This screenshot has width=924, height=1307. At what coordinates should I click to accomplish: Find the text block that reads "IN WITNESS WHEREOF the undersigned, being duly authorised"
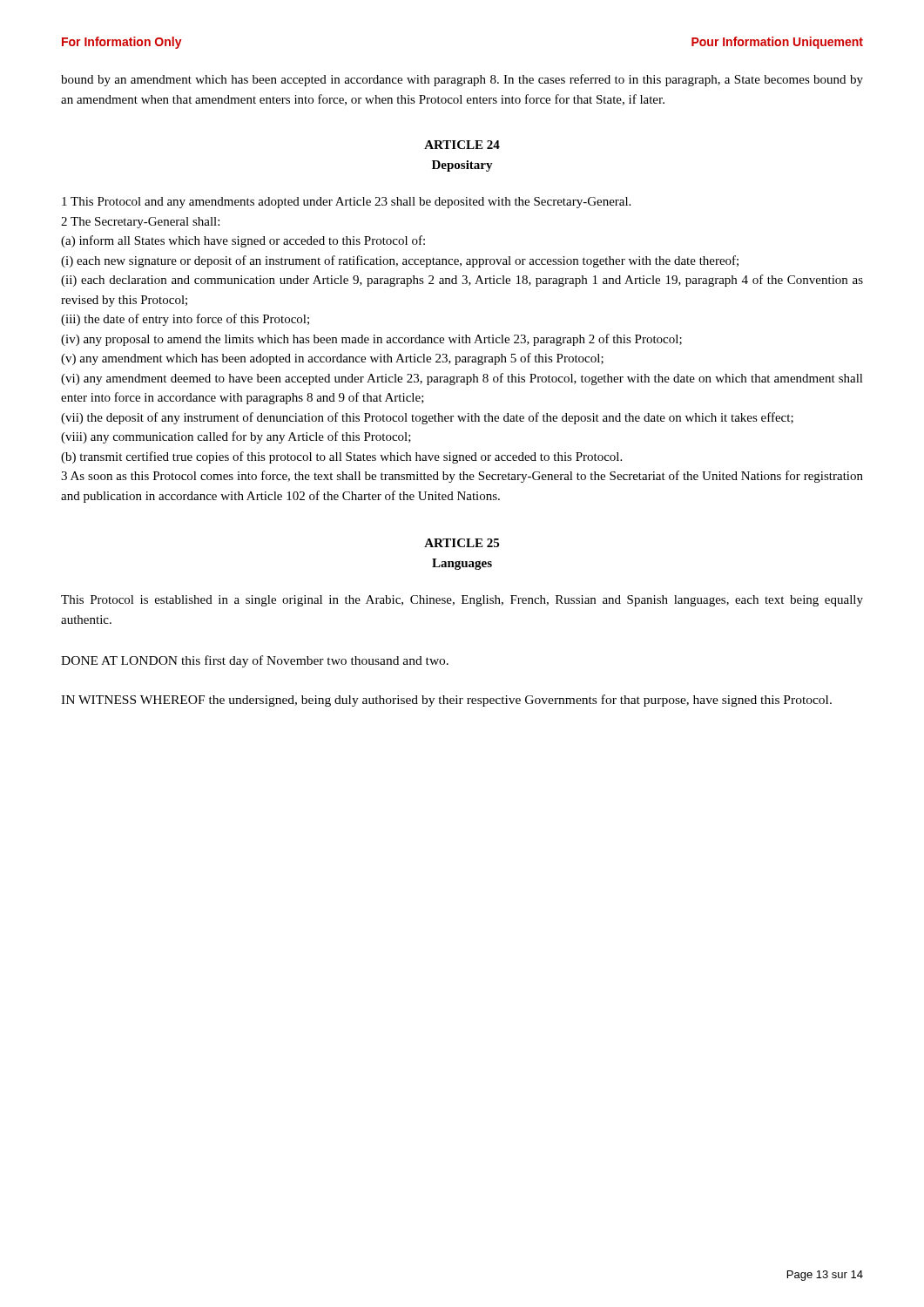pos(447,699)
